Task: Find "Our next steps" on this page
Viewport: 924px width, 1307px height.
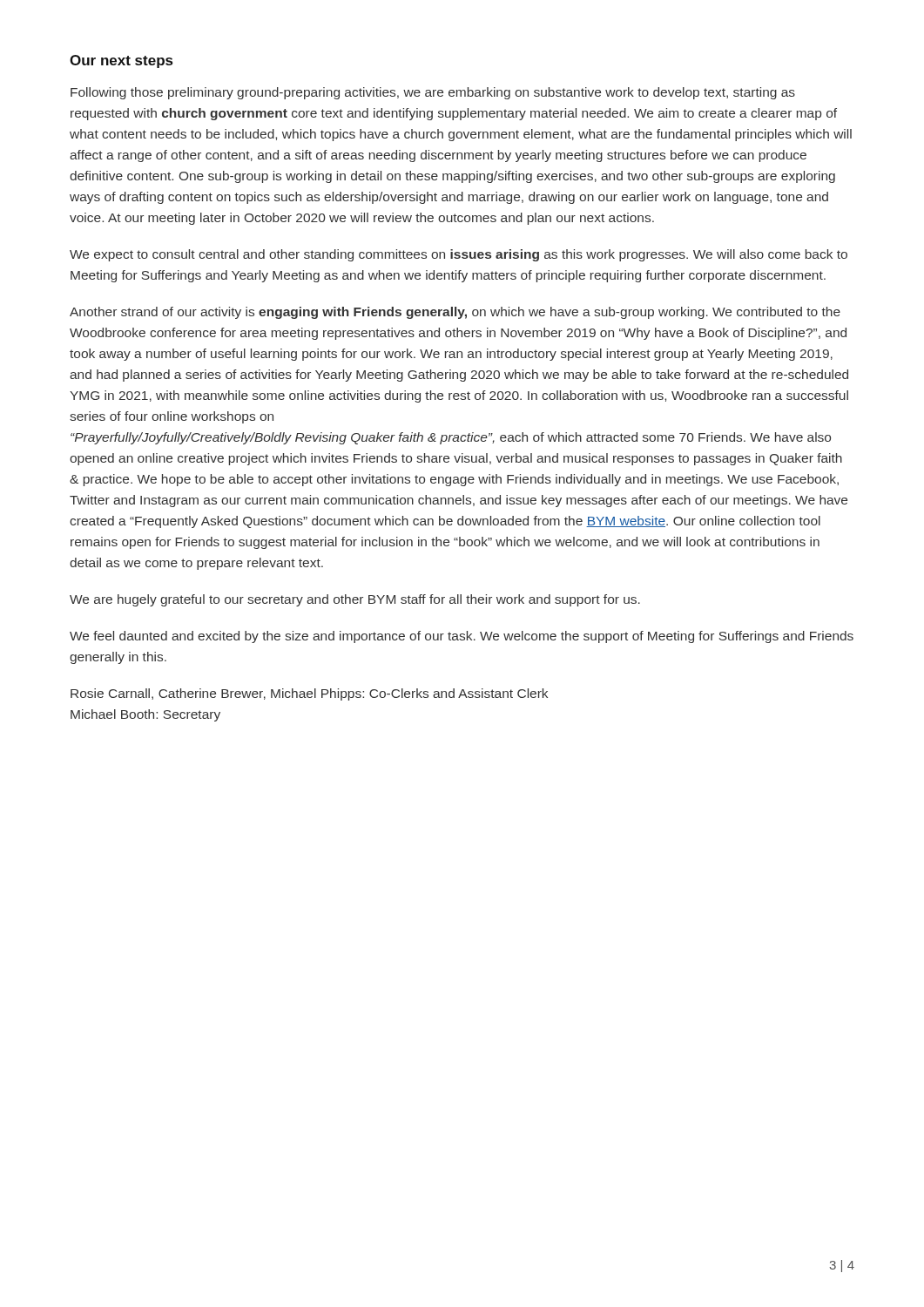Action: tap(122, 61)
